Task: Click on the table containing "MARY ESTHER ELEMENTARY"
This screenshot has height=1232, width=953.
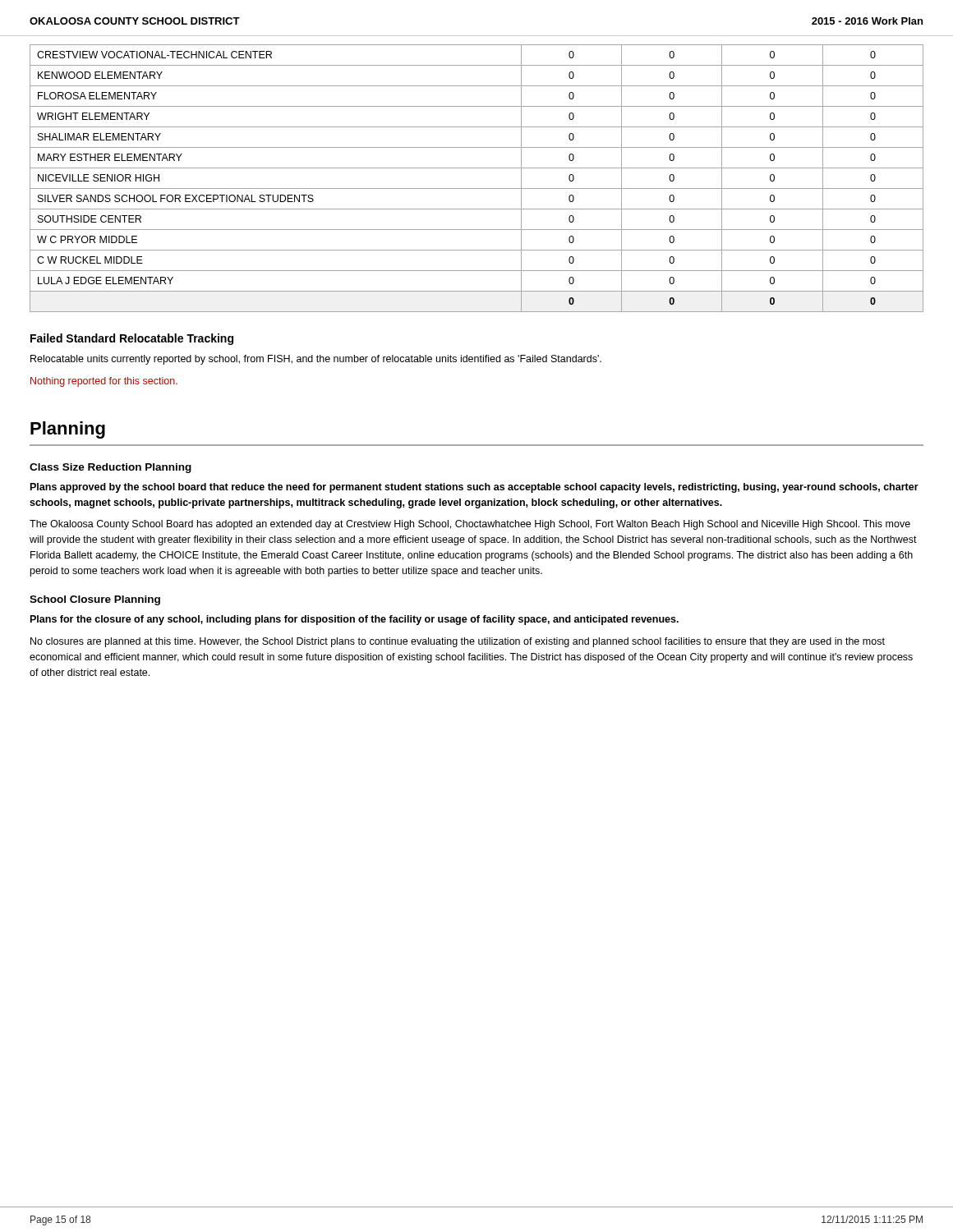Action: (x=476, y=178)
